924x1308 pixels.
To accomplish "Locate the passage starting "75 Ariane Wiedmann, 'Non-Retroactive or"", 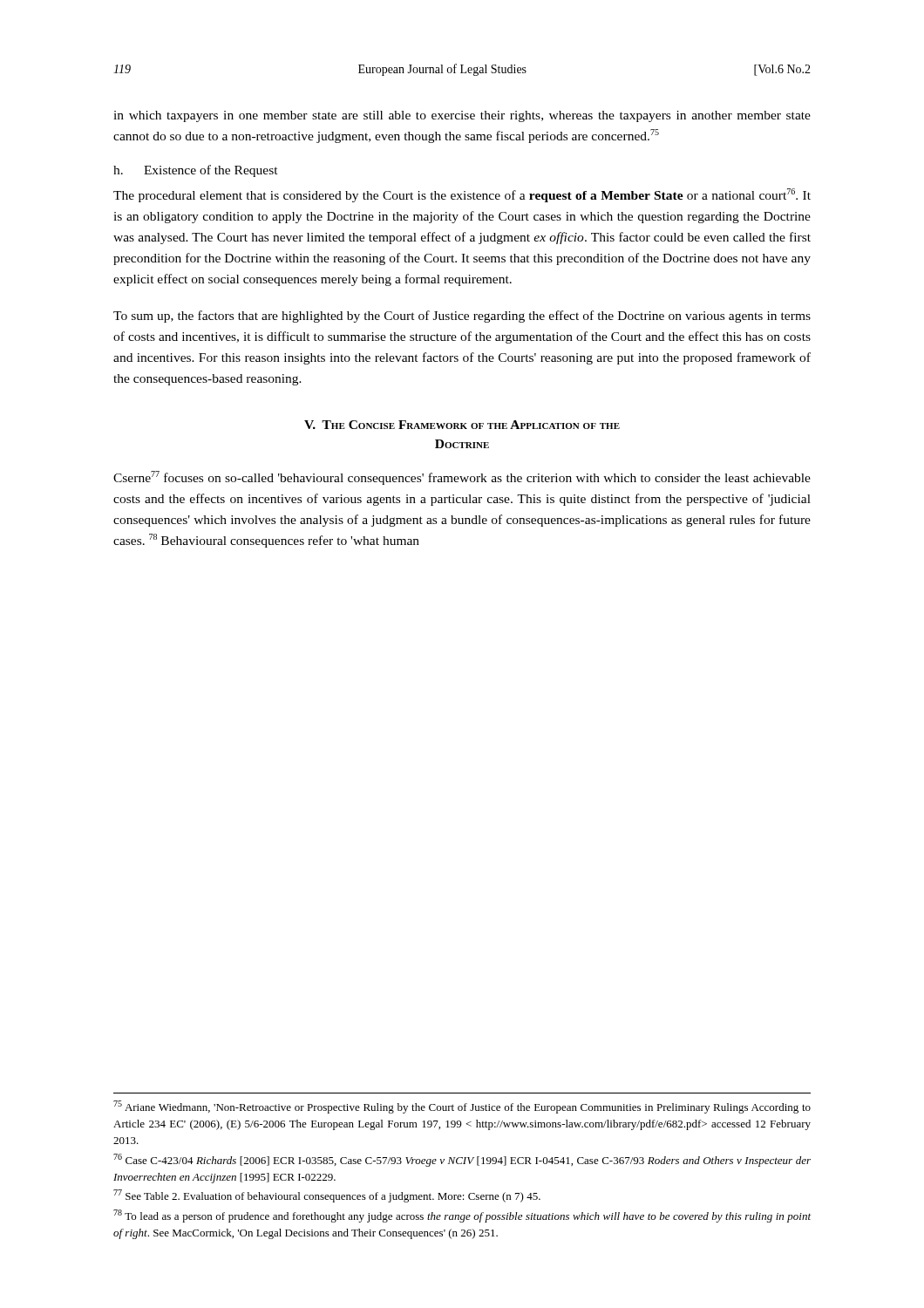I will tap(462, 1123).
